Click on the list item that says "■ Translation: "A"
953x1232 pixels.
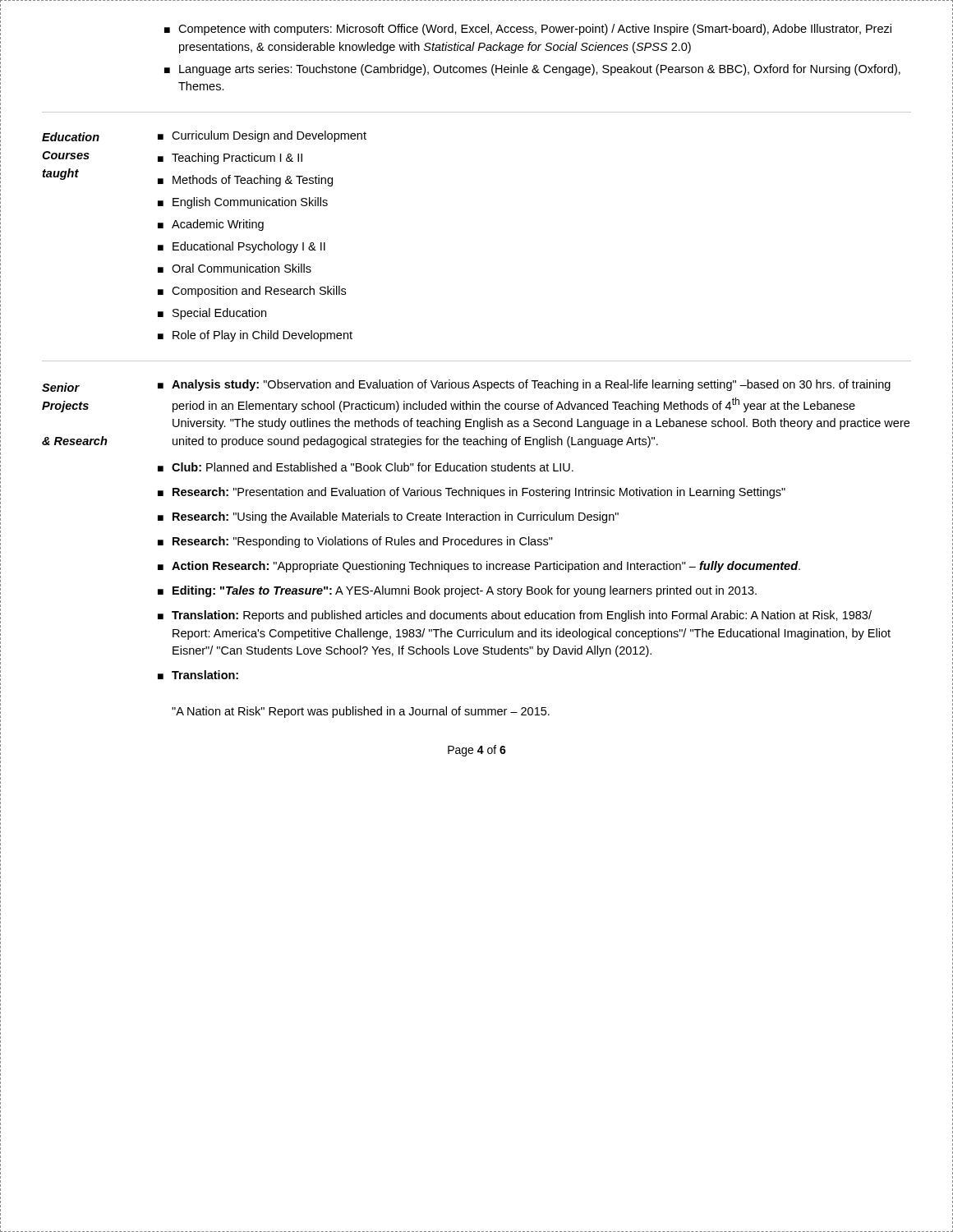198,675
